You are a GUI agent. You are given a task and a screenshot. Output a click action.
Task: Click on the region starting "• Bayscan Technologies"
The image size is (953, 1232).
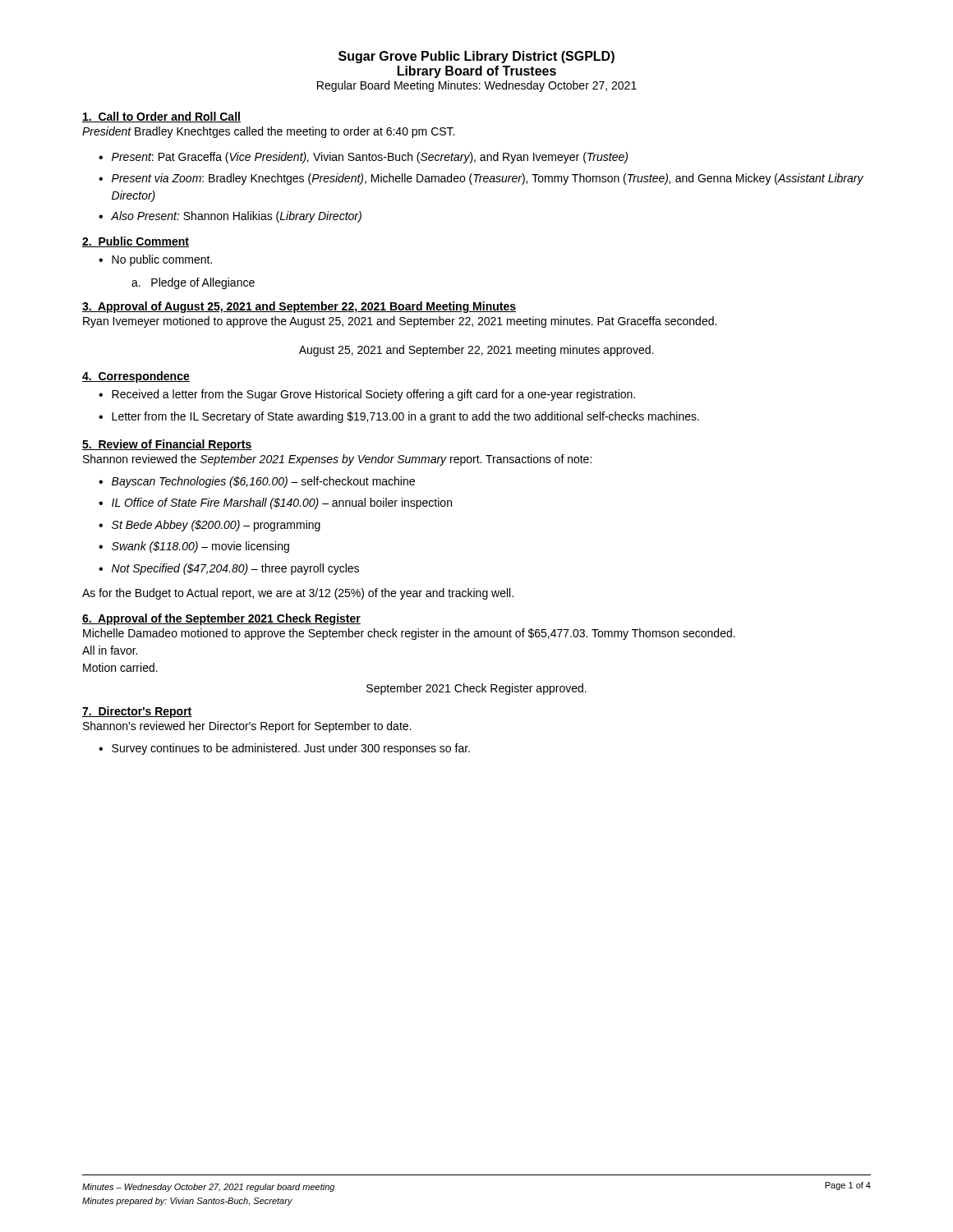pyautogui.click(x=257, y=482)
